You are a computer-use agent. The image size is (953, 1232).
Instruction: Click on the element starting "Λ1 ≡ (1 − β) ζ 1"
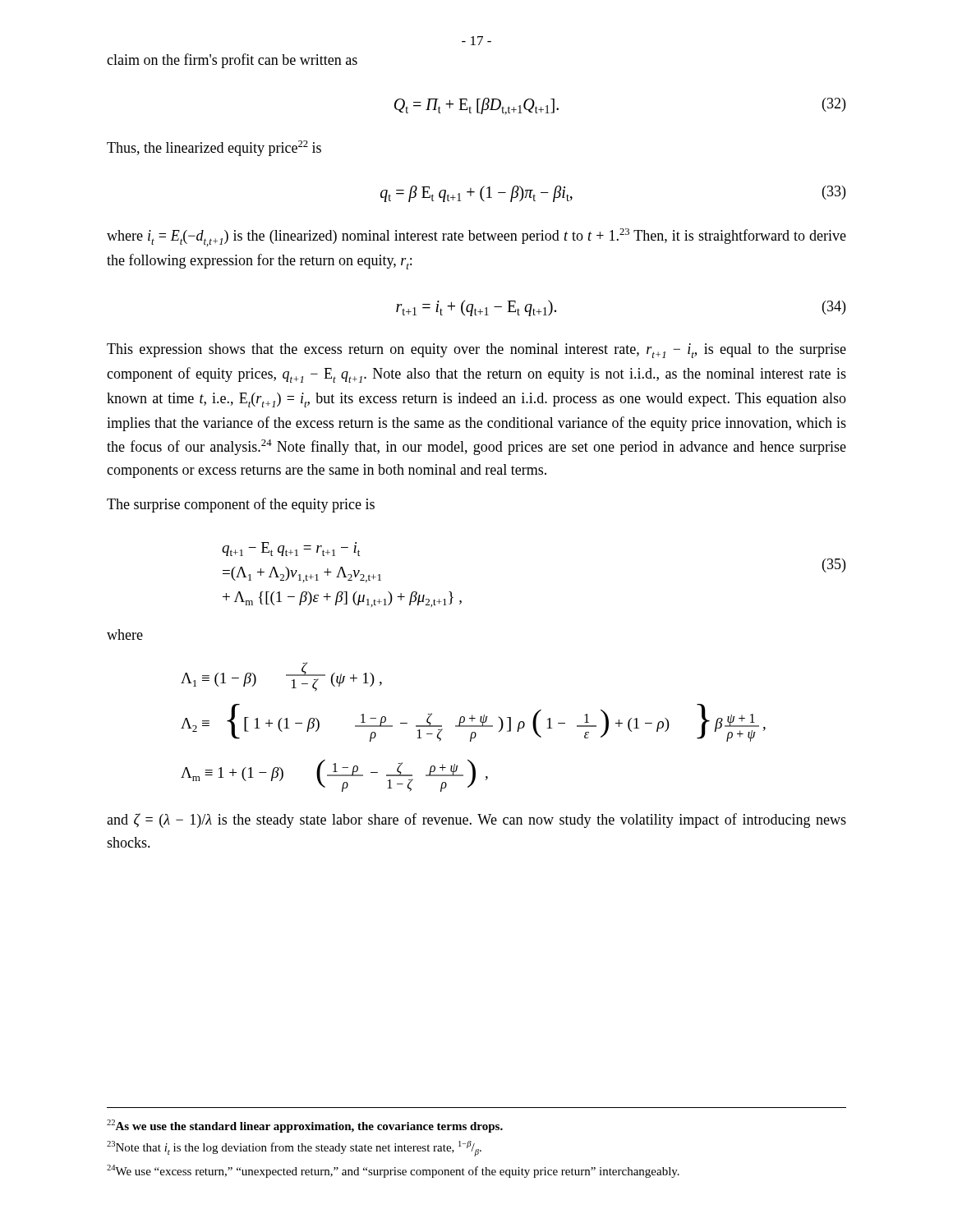click(476, 726)
